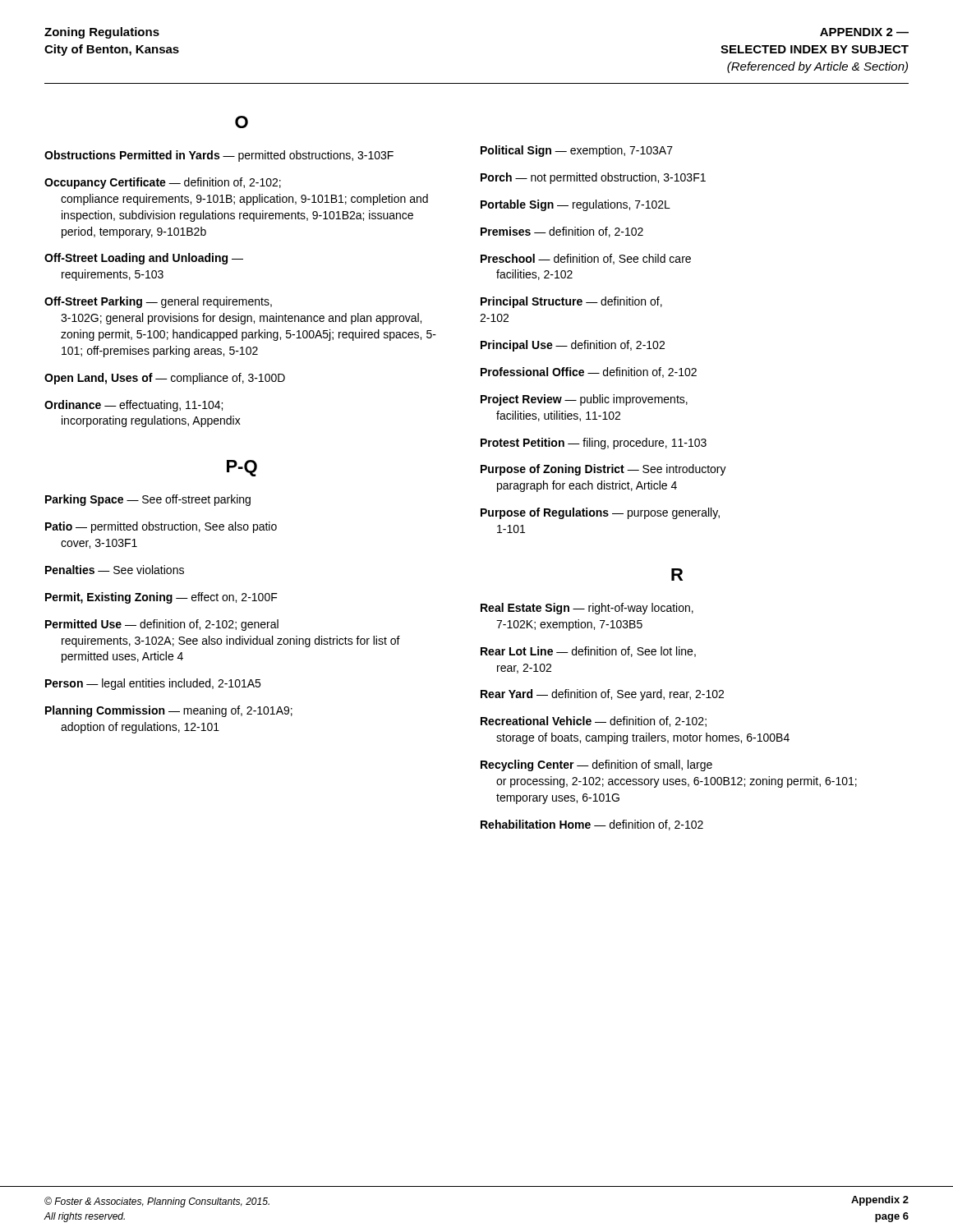Locate the passage starting "Professional Office — definition of, 2-102"
The height and width of the screenshot is (1232, 953).
point(588,372)
